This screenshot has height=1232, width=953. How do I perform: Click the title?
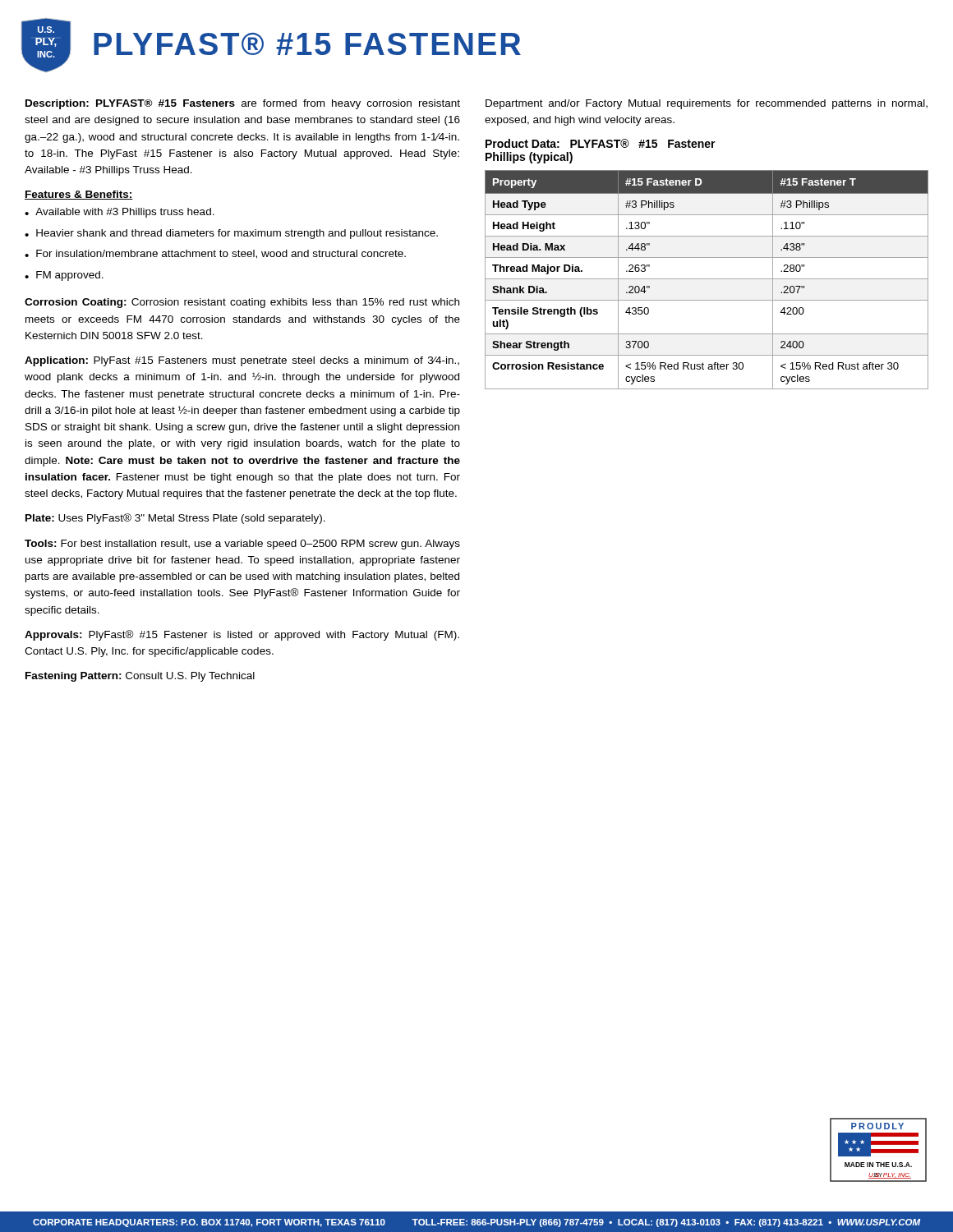(308, 44)
